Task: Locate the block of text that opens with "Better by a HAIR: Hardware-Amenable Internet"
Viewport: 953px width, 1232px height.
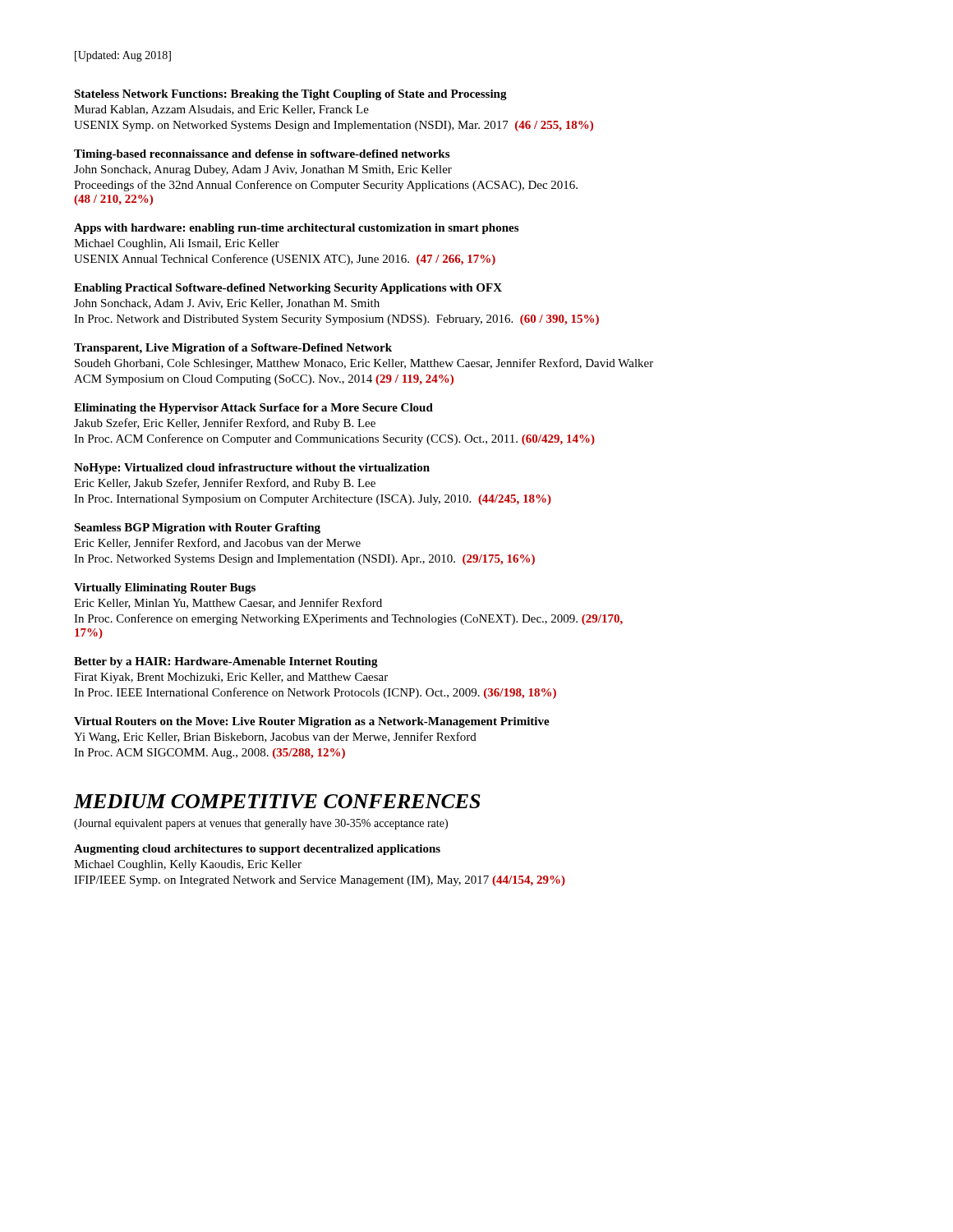Action: 476,677
